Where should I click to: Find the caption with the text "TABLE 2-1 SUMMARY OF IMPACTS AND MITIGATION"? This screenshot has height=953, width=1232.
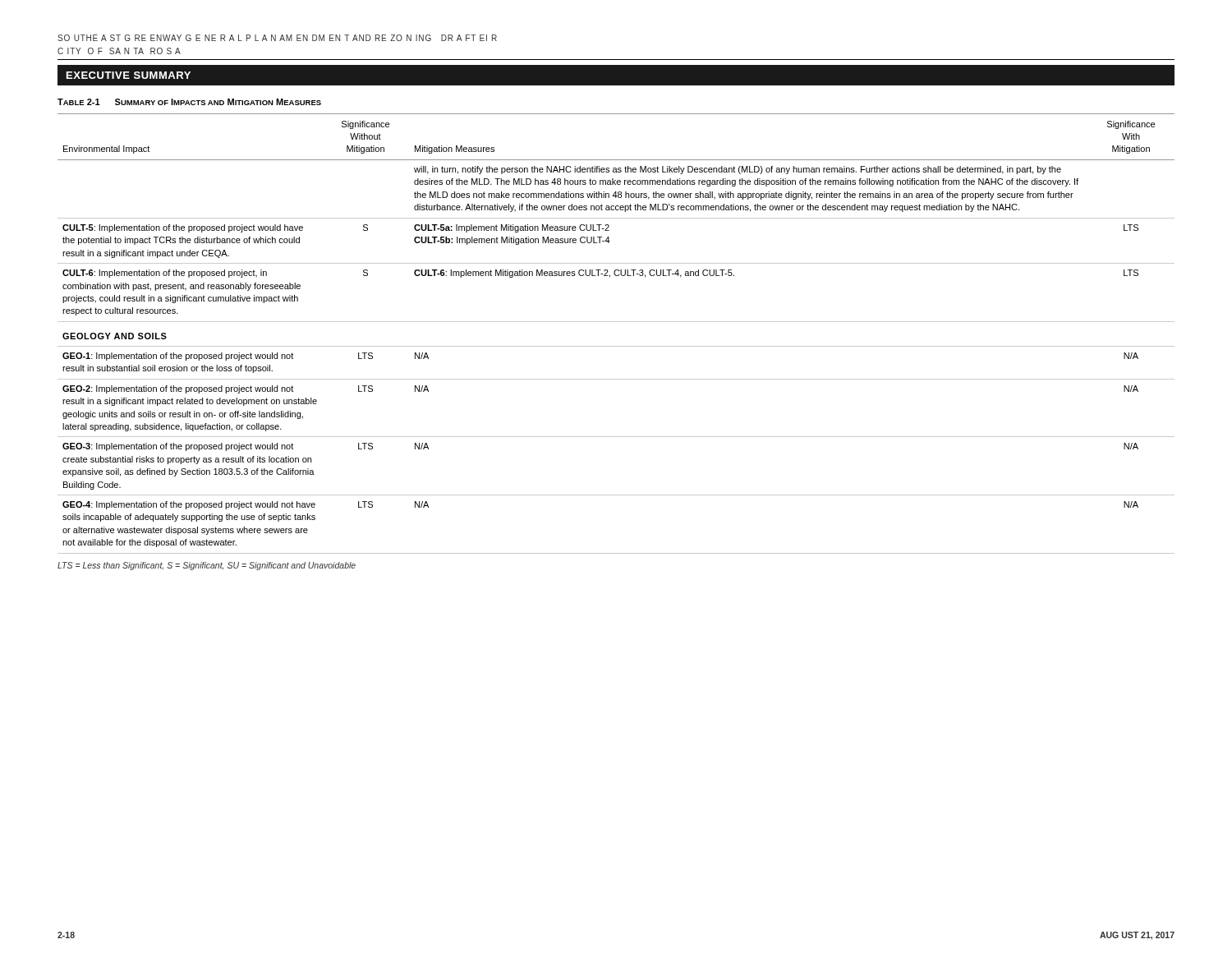(189, 102)
